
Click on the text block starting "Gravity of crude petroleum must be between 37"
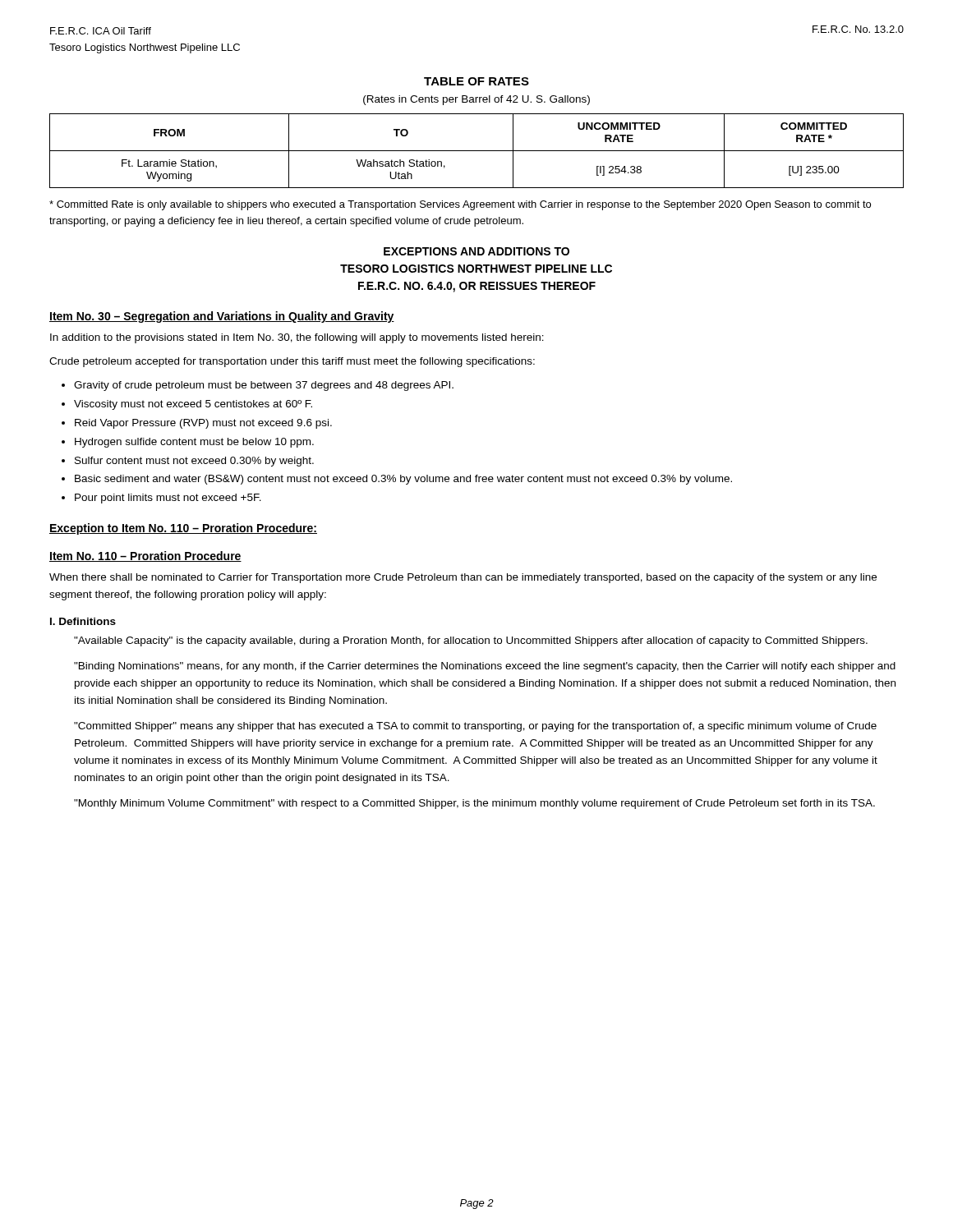(x=264, y=385)
